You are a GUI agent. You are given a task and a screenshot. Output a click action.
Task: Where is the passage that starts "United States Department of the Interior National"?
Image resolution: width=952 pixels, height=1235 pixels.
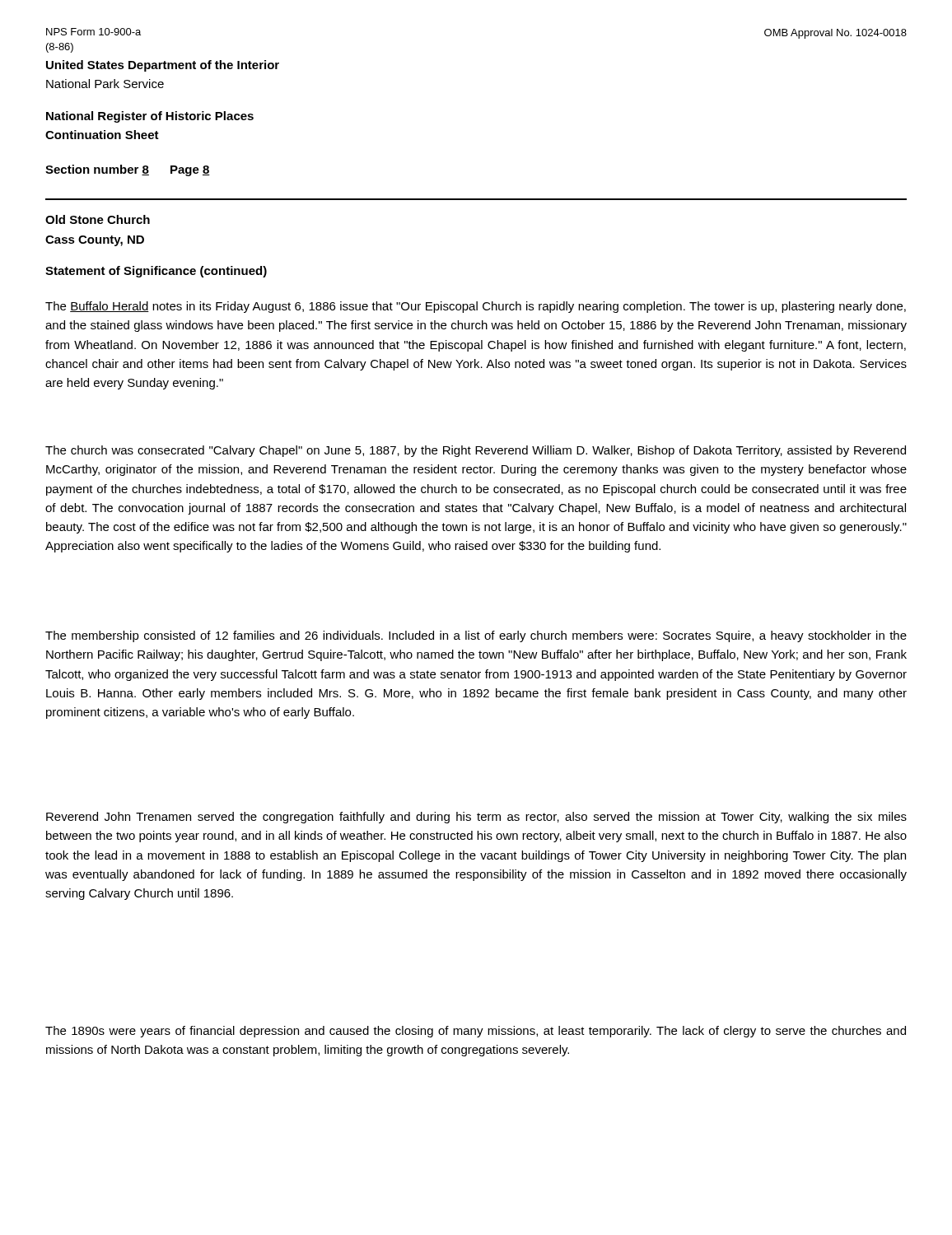click(x=162, y=74)
